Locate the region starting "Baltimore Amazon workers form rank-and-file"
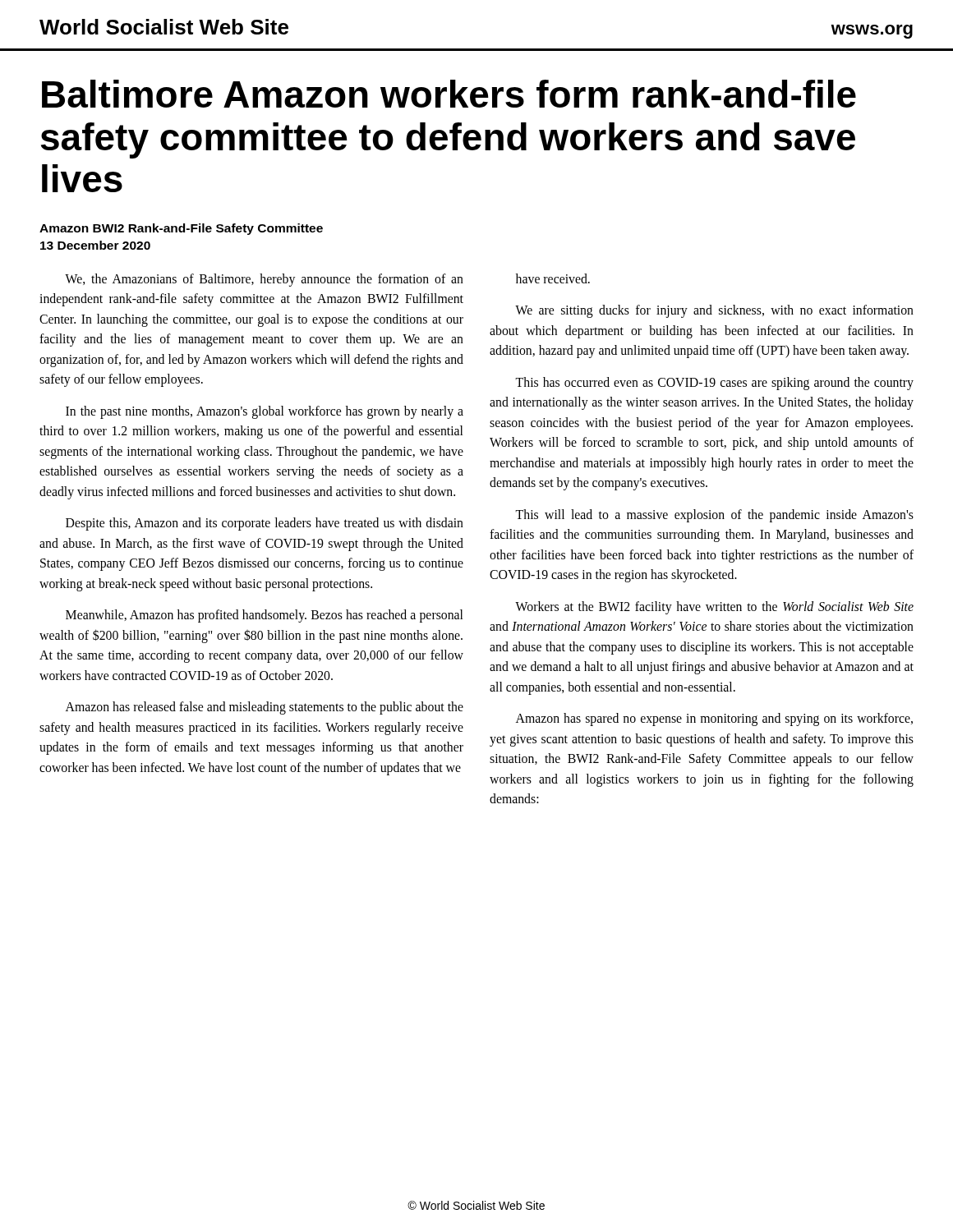The height and width of the screenshot is (1232, 953). pos(476,137)
